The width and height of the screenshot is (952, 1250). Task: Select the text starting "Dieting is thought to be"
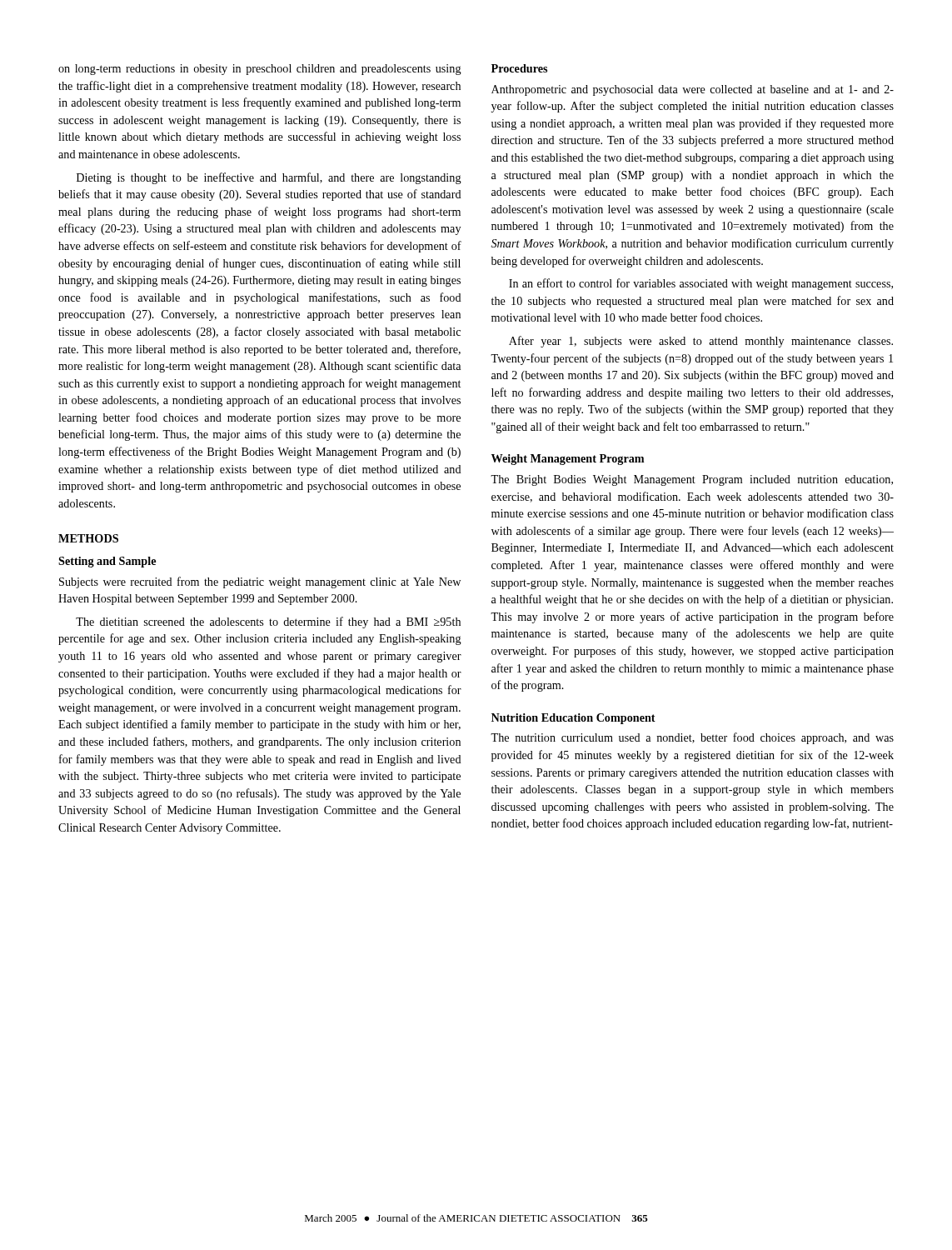[260, 340]
